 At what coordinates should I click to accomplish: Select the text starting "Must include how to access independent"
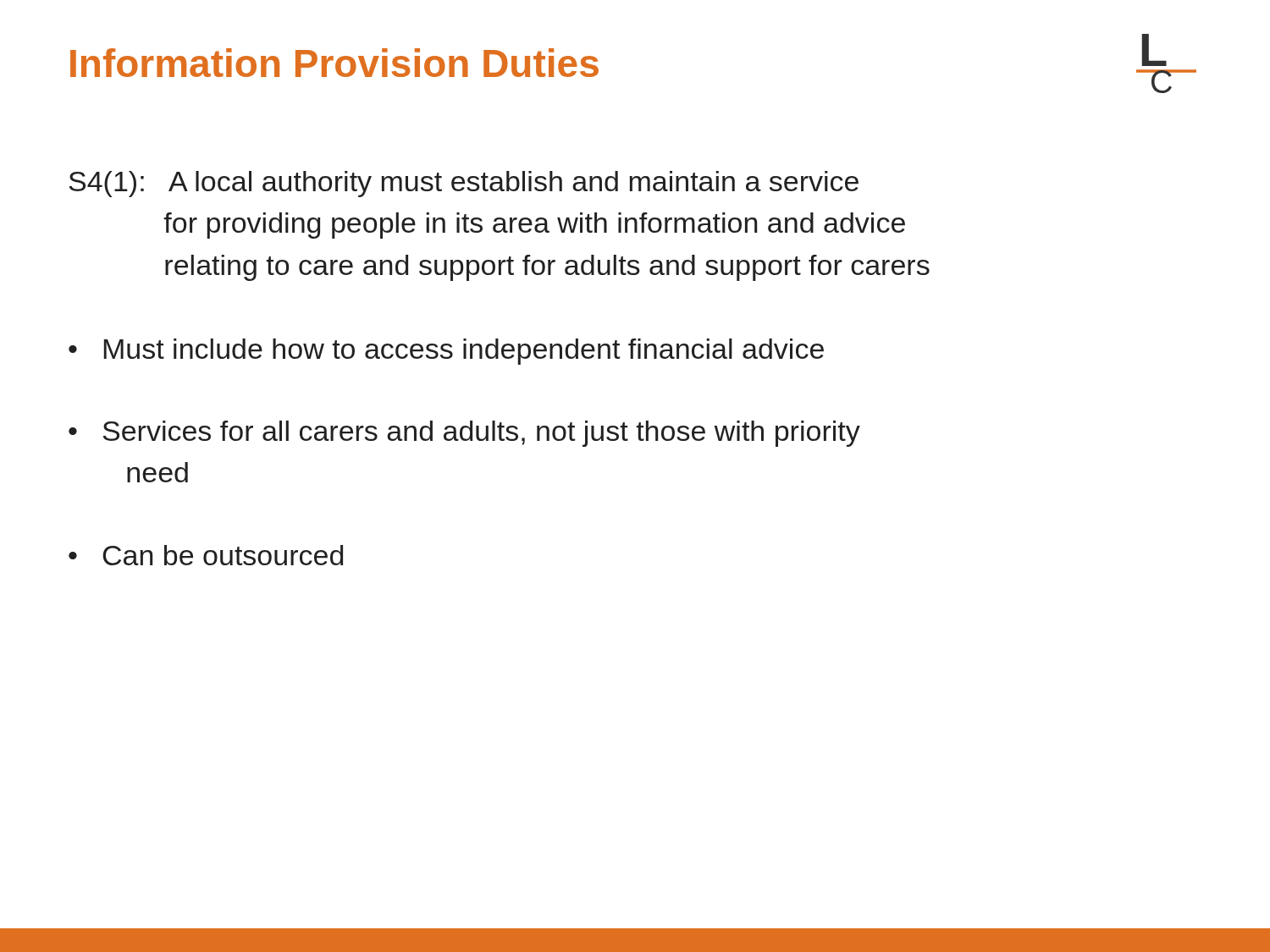(x=463, y=349)
